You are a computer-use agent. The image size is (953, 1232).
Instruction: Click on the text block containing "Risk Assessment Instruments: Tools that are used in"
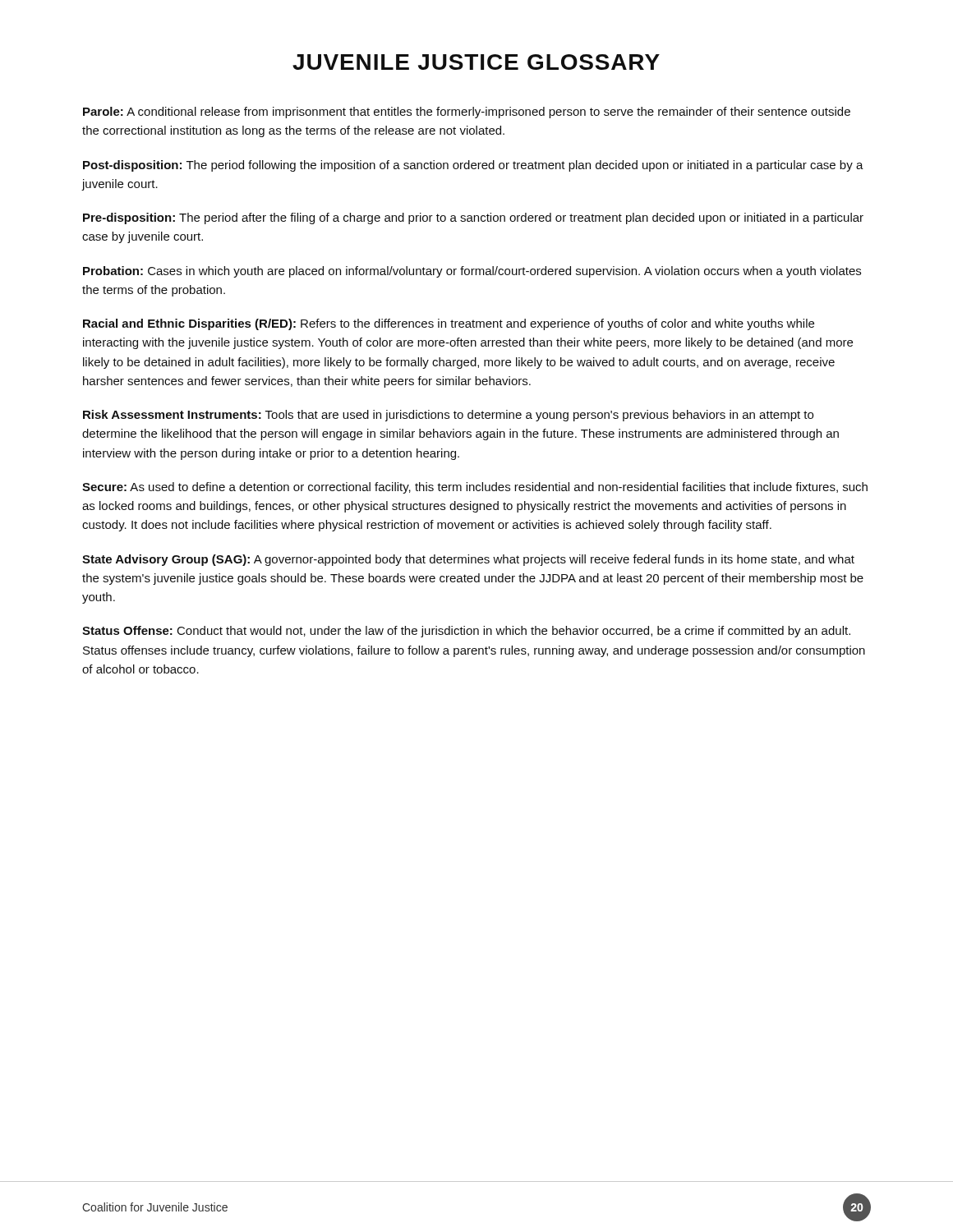(x=476, y=434)
